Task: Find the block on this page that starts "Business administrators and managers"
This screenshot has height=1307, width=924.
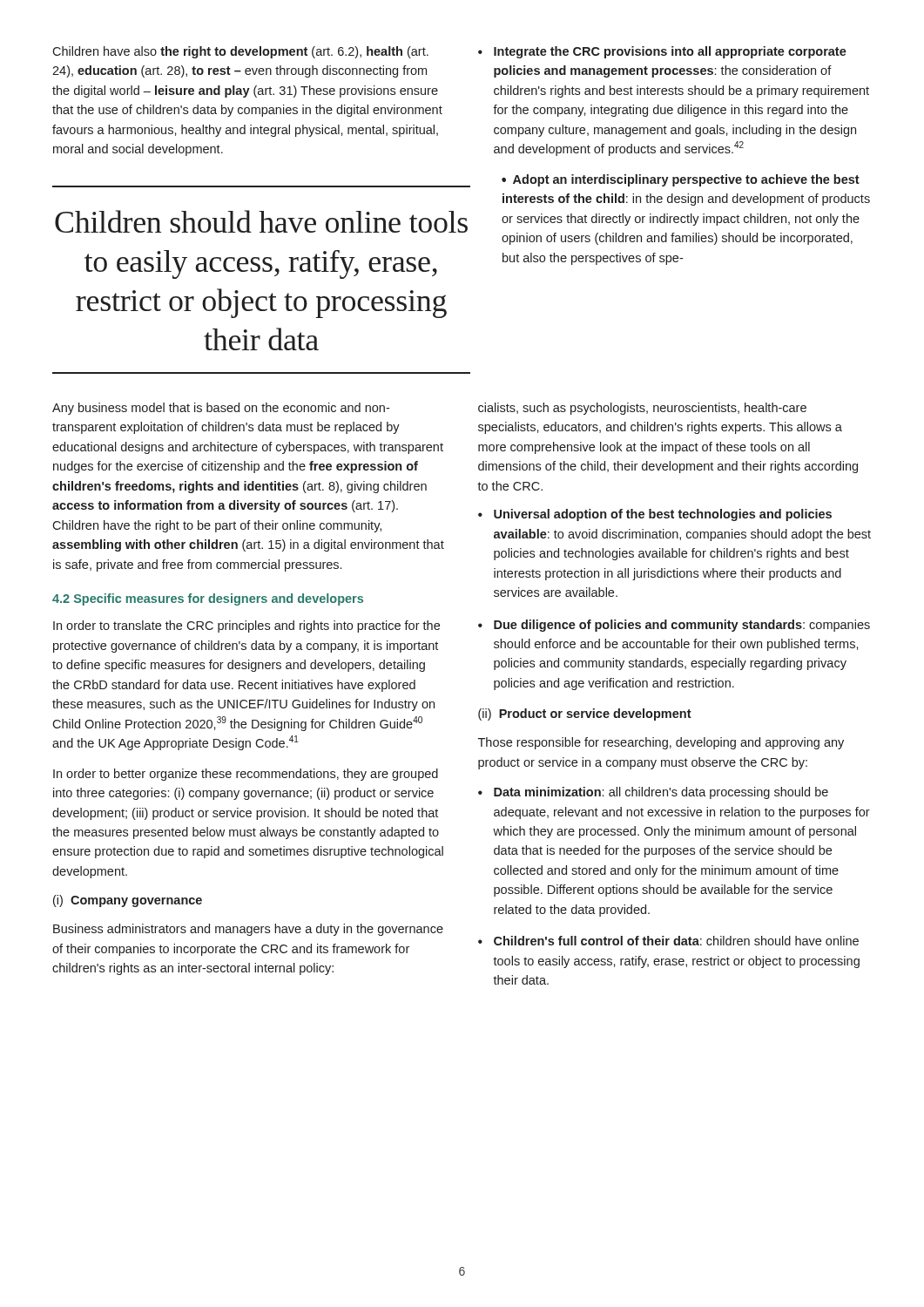Action: coord(248,949)
